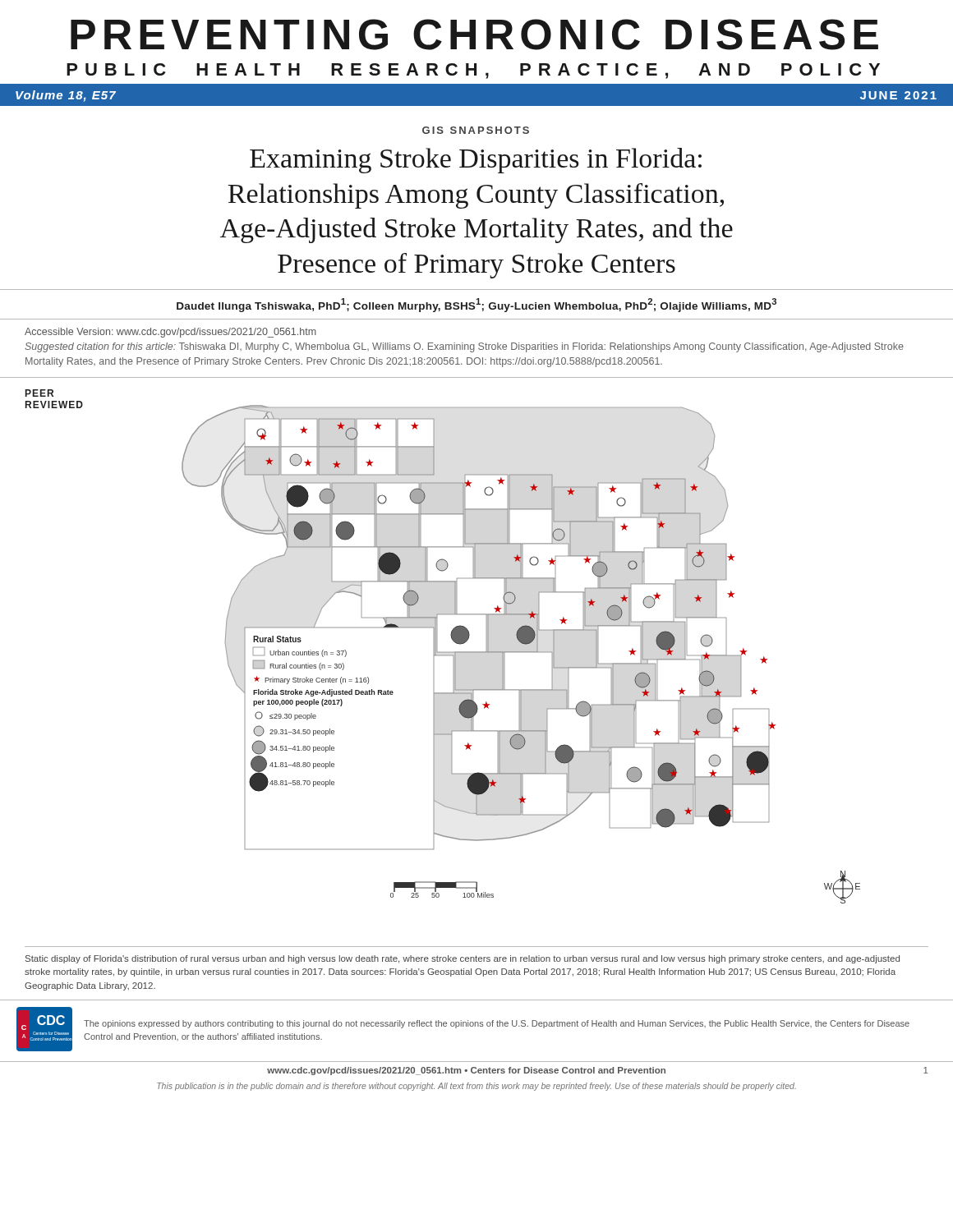Select the footnote containing "This publication is"
953x1232 pixels.
tap(476, 1086)
